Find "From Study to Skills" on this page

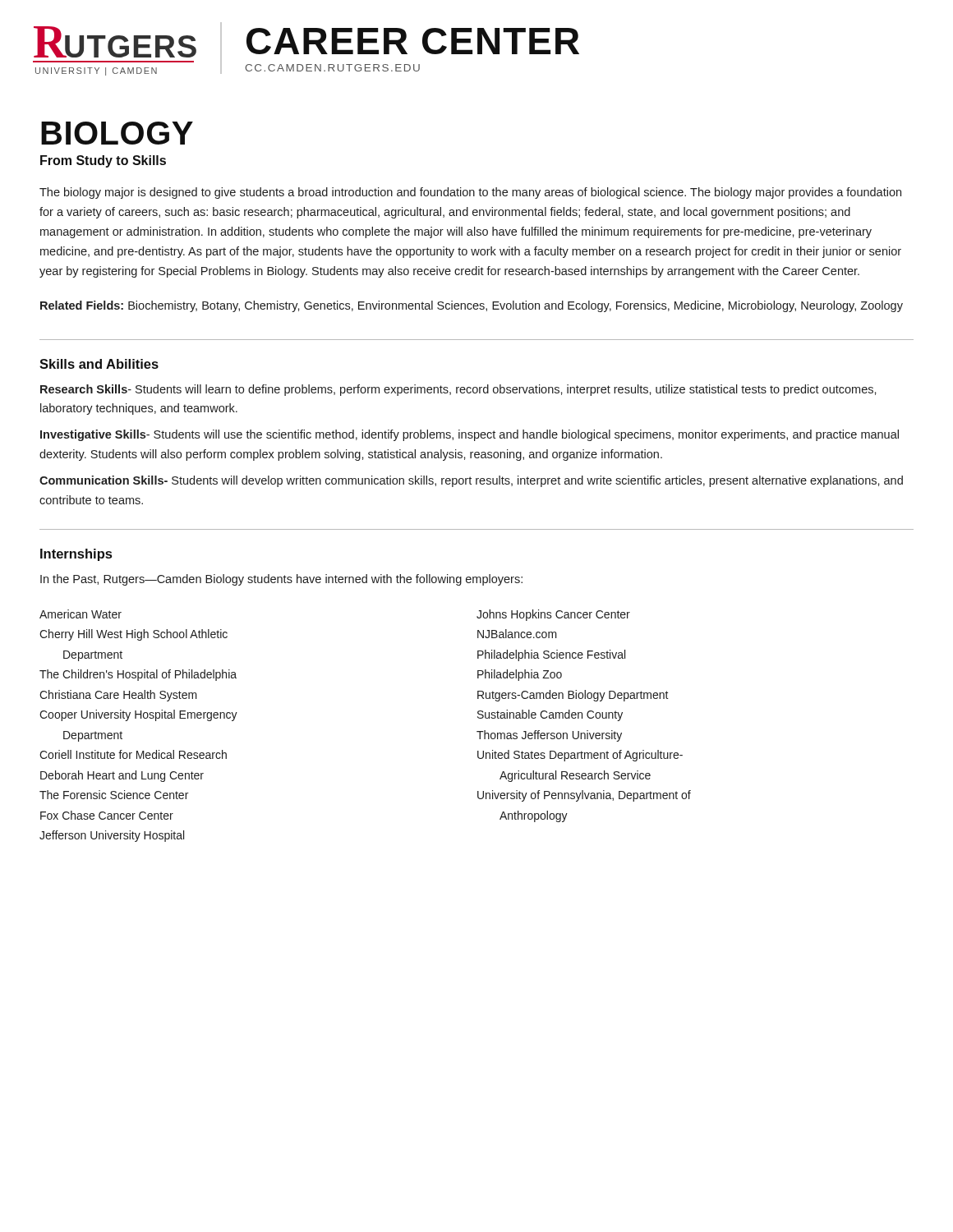click(x=103, y=161)
